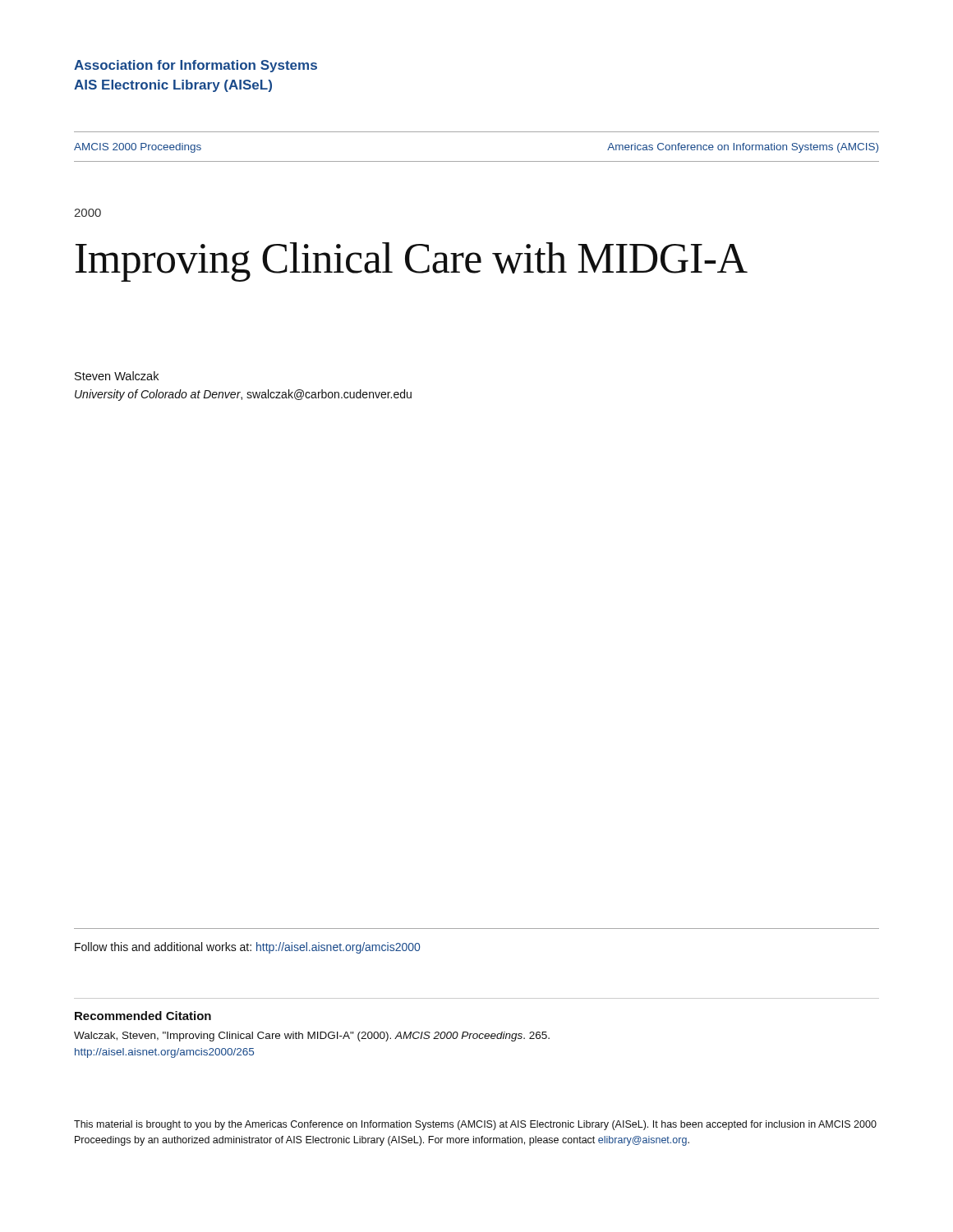The image size is (953, 1232).
Task: Find the block on this page that starts "This material is brought to you"
Action: click(475, 1132)
